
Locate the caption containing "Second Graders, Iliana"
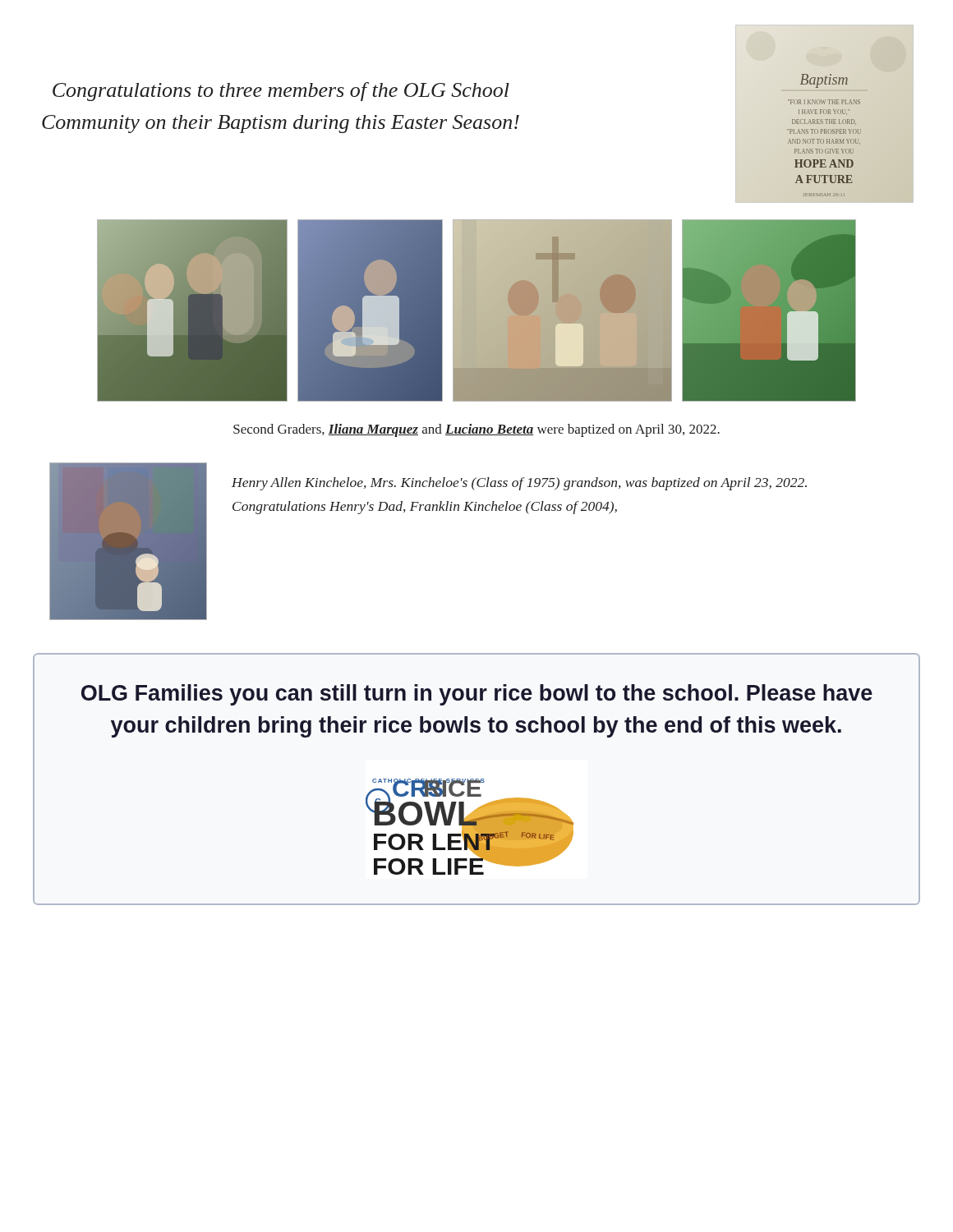point(476,429)
